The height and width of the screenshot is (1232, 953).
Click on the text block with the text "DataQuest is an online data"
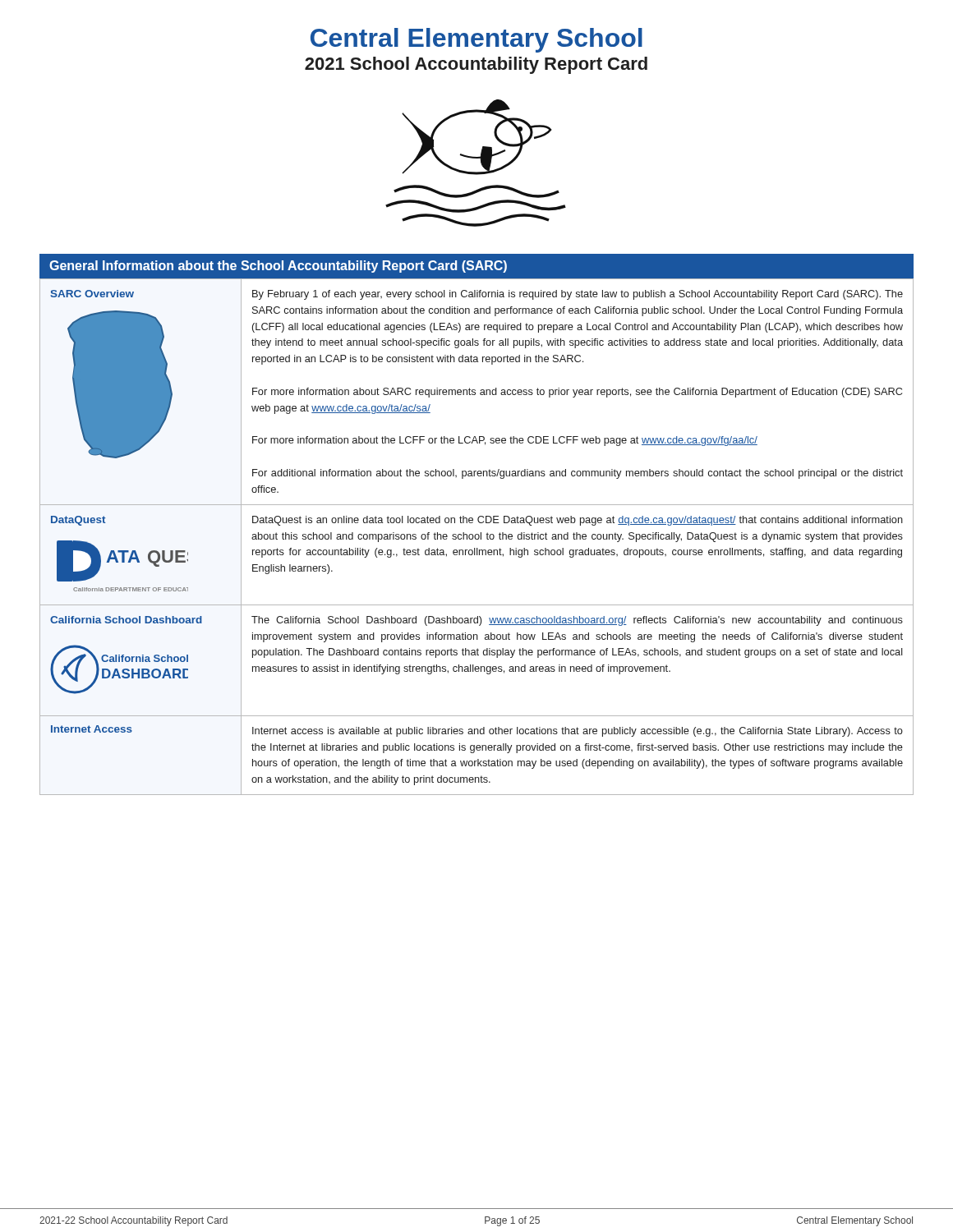pyautogui.click(x=577, y=544)
